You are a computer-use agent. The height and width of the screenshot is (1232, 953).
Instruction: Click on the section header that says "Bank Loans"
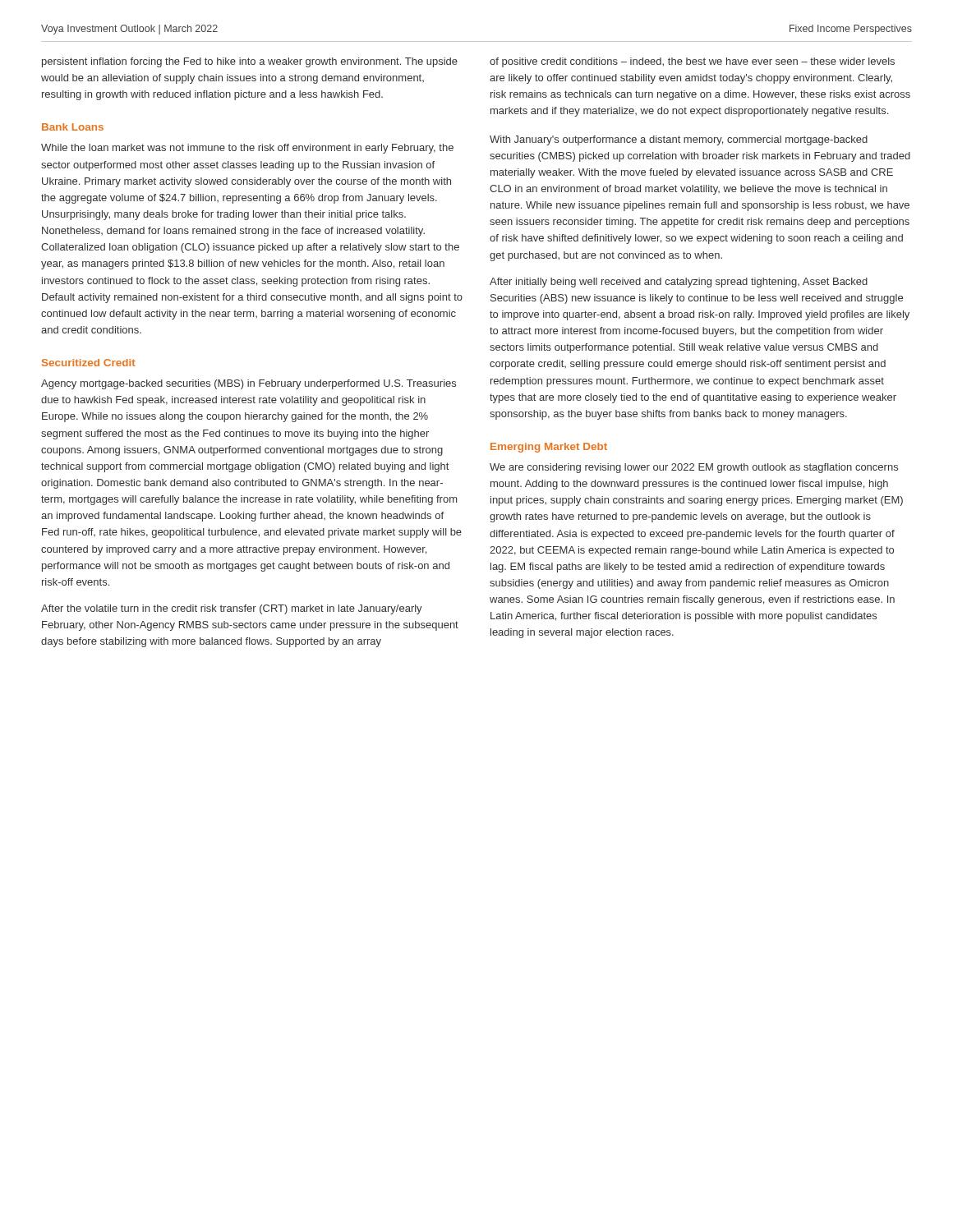[73, 127]
